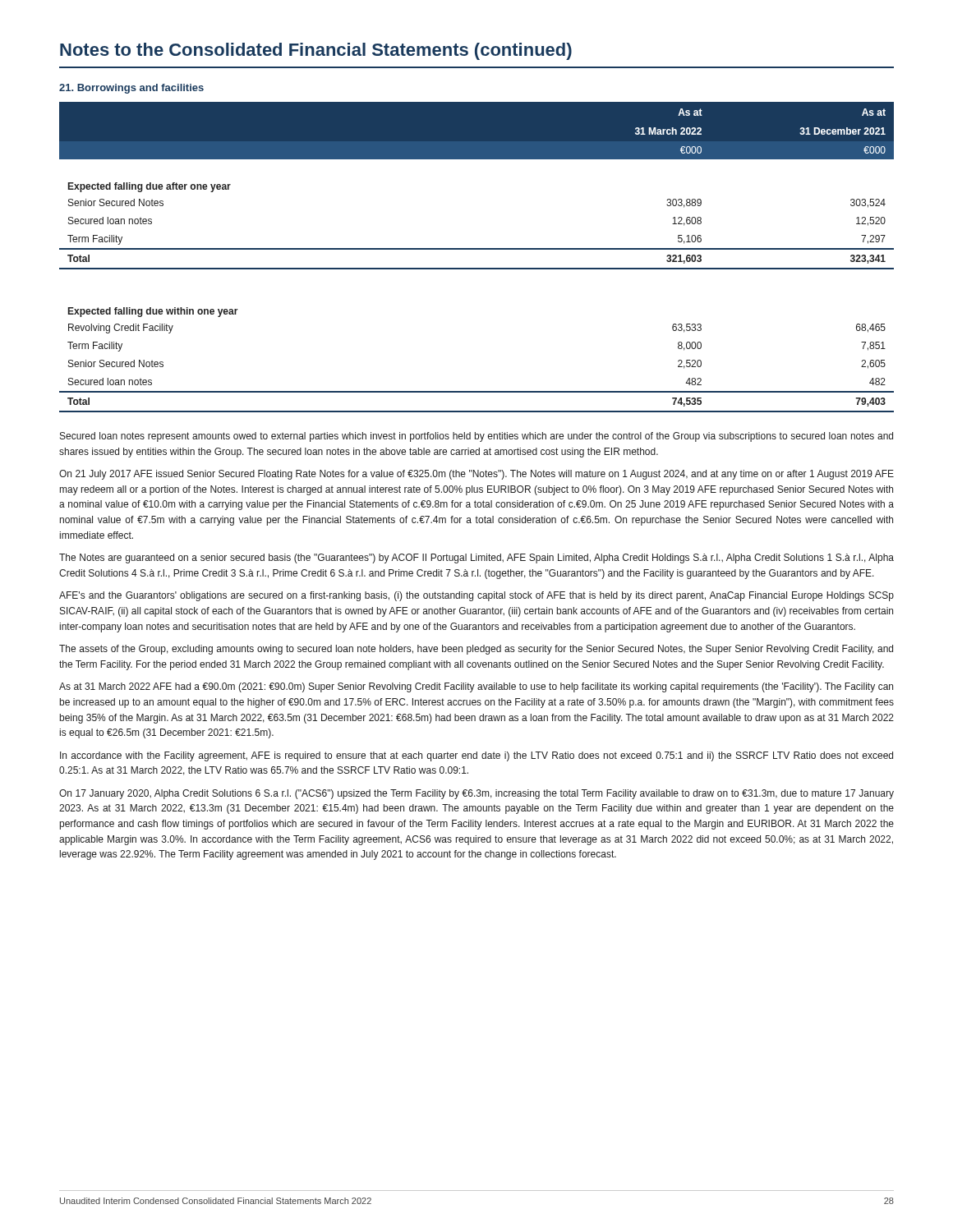
Task: Click on the text block that says "As at 31"
Action: pos(476,710)
